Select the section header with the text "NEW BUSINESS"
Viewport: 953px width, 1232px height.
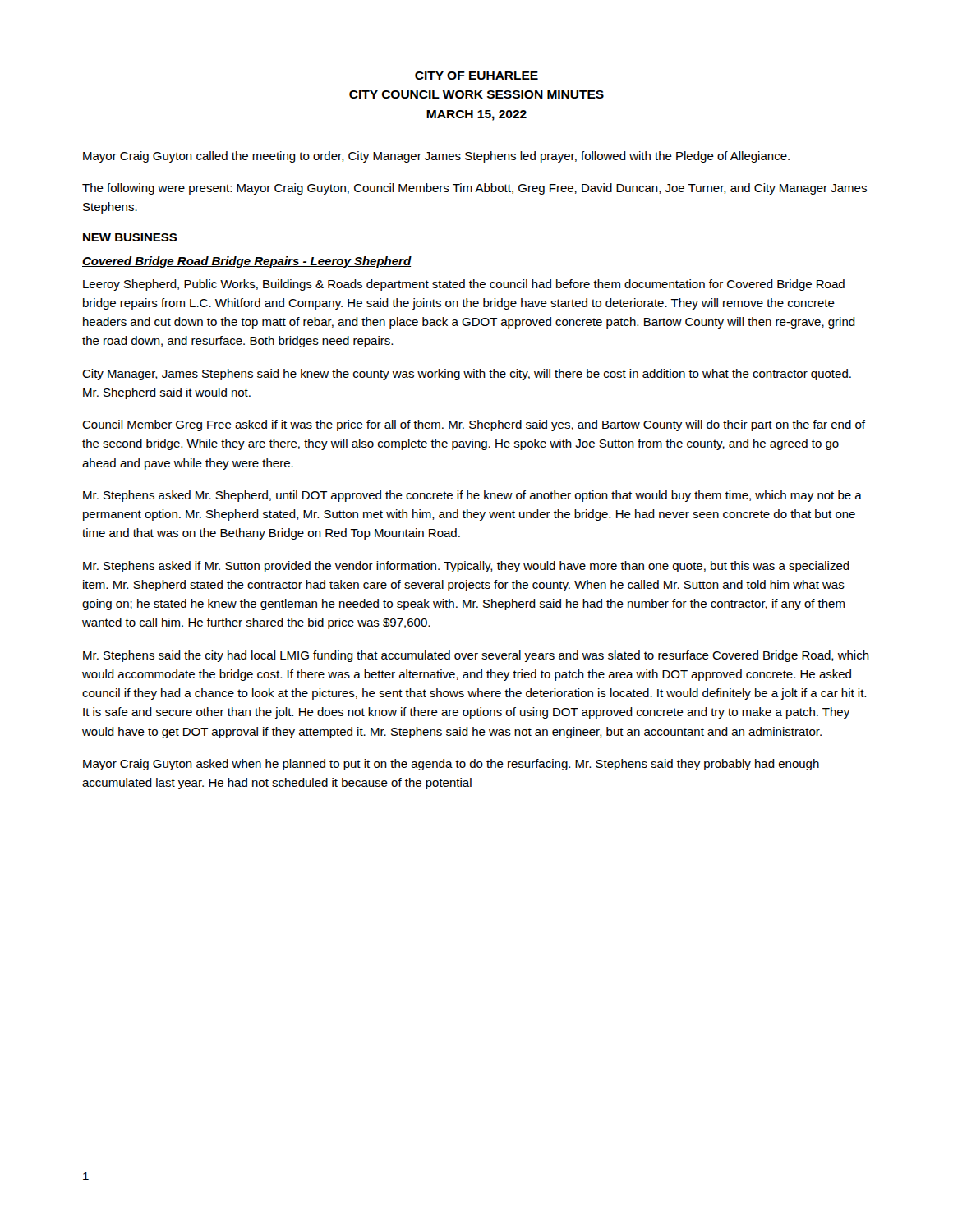(x=130, y=237)
